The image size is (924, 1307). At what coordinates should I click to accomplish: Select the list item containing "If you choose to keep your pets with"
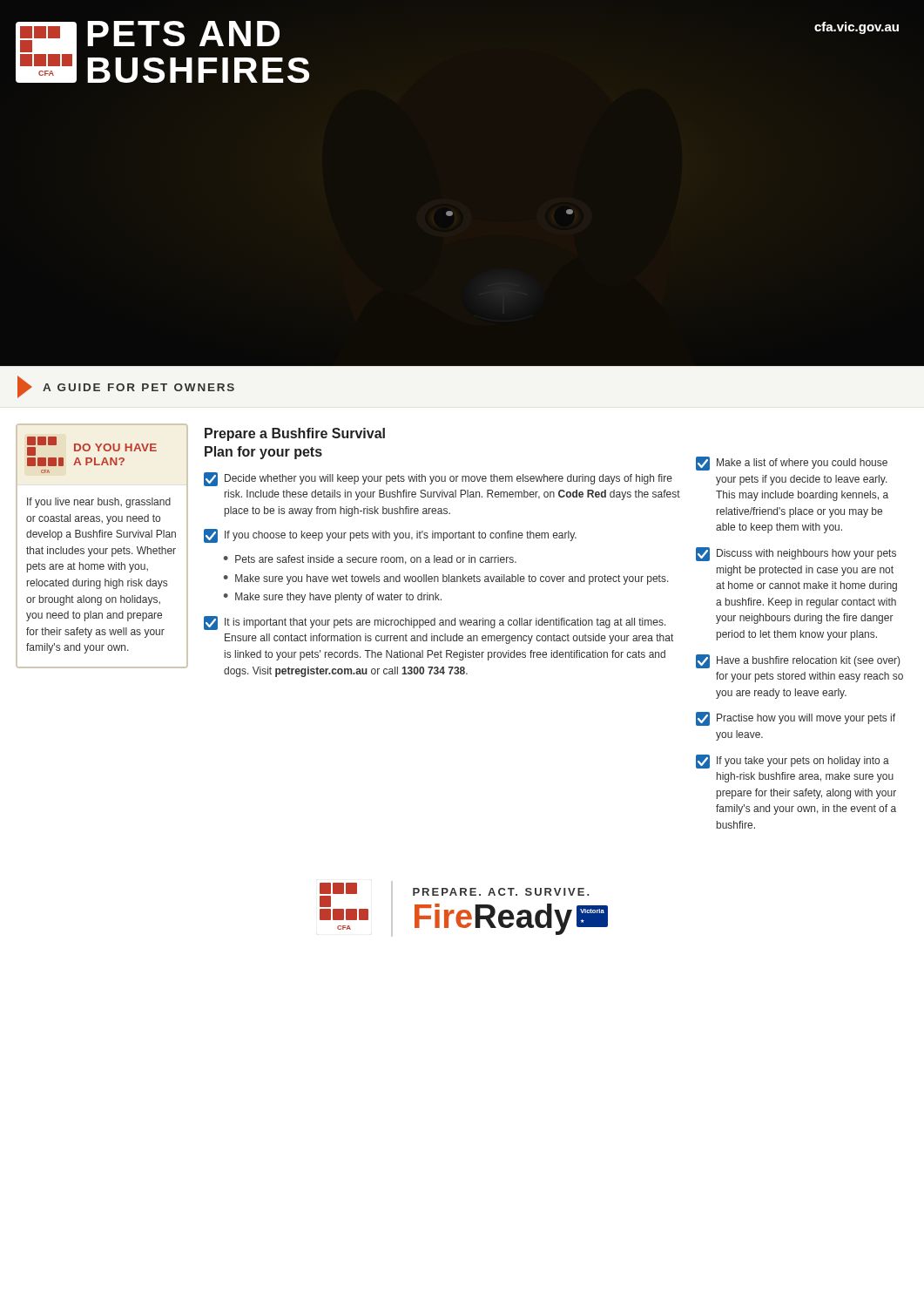pyautogui.click(x=390, y=538)
